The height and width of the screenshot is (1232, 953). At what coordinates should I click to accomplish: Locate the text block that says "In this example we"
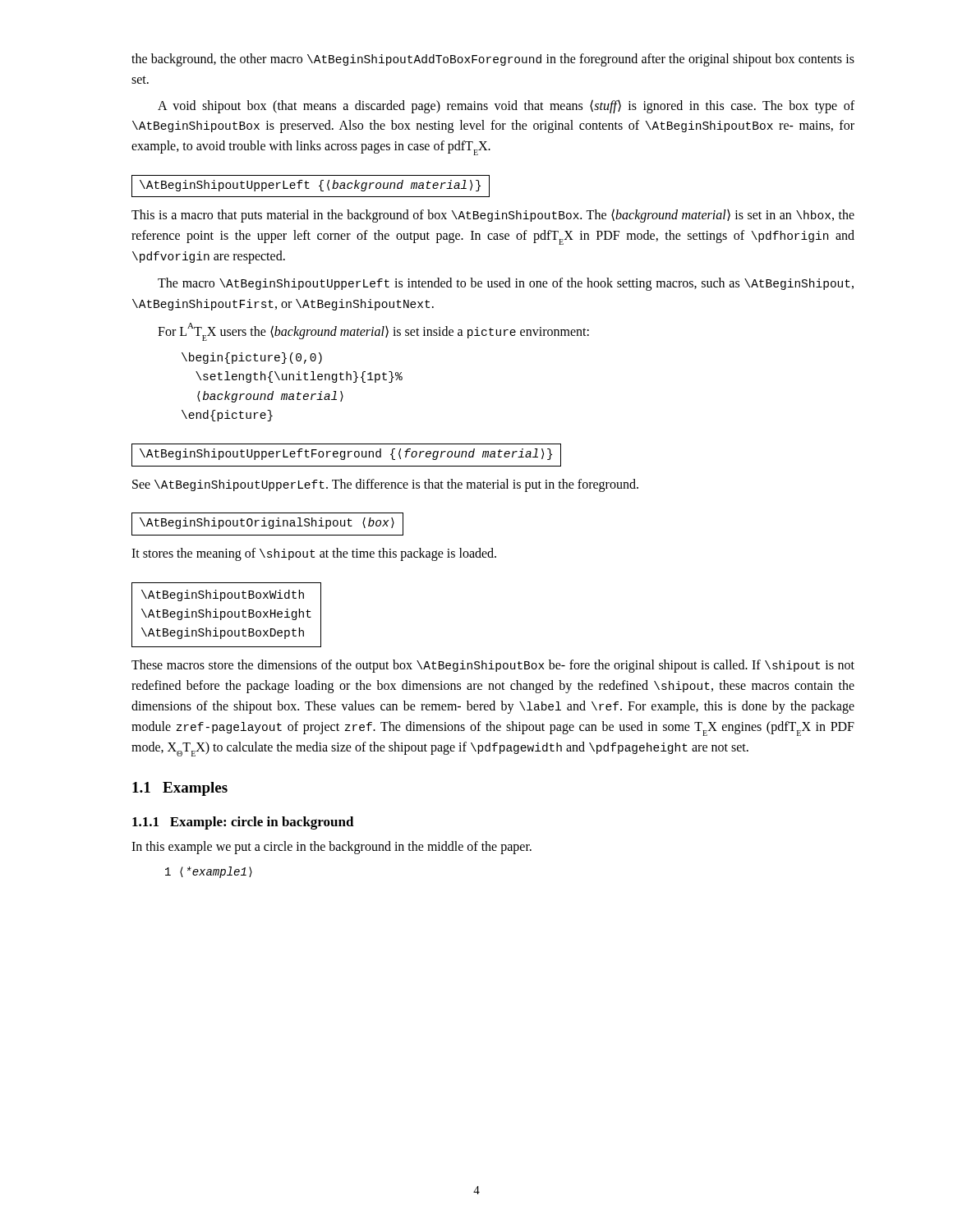click(493, 847)
